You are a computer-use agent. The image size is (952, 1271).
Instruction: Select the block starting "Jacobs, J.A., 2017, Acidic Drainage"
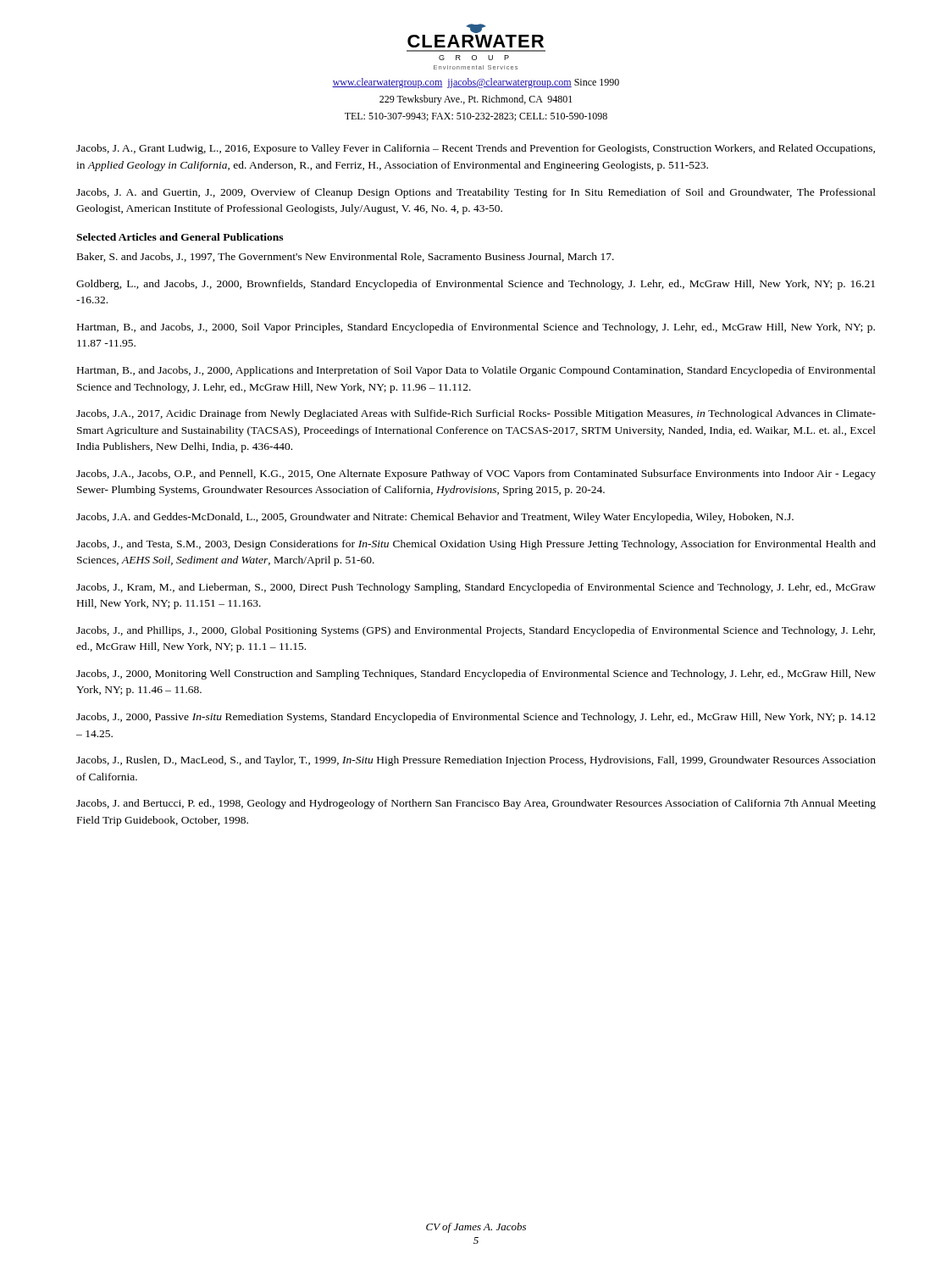tap(476, 430)
